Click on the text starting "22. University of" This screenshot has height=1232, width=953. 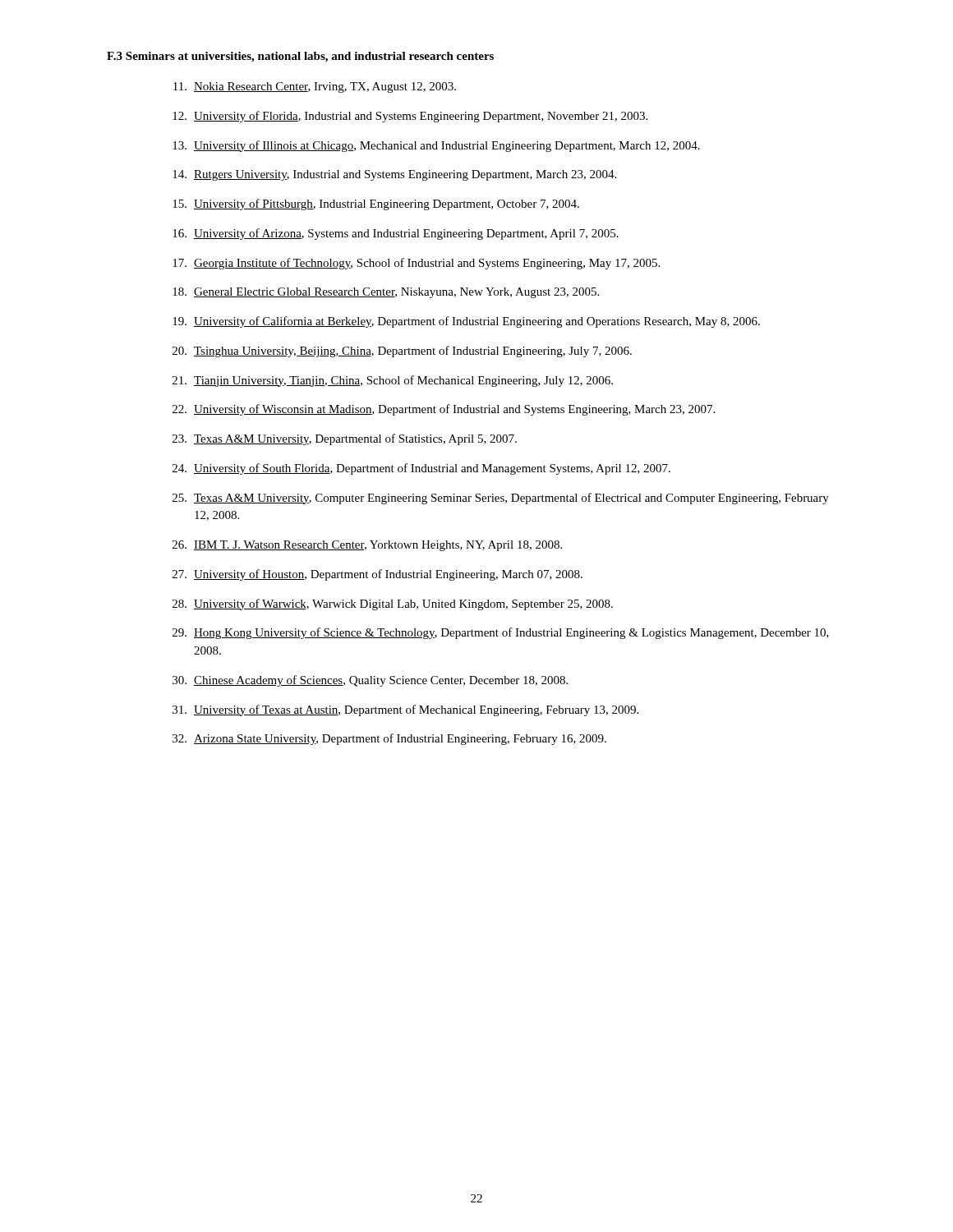501,410
